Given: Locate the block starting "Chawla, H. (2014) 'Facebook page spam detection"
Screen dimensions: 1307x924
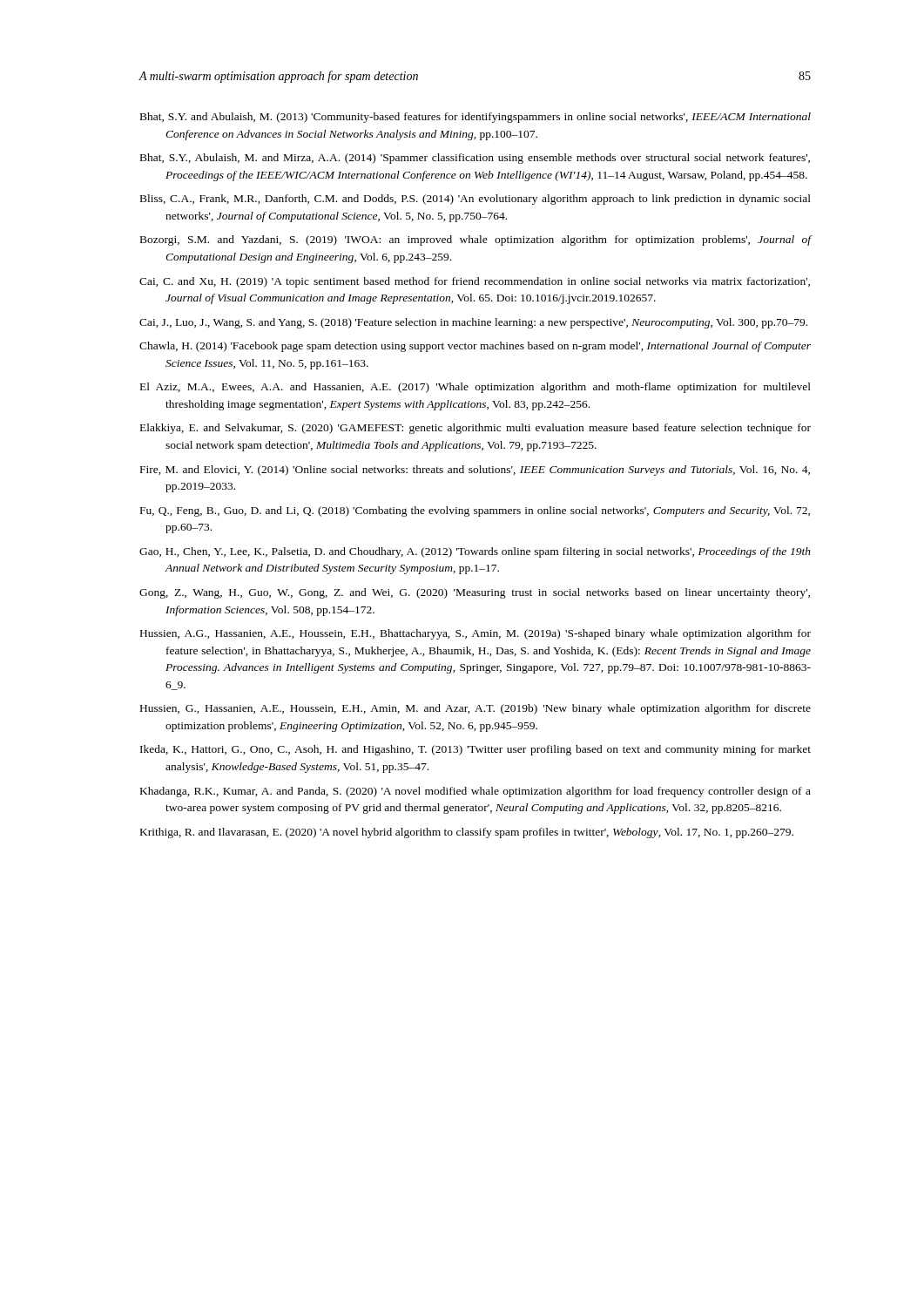Looking at the screenshot, I should 475,354.
